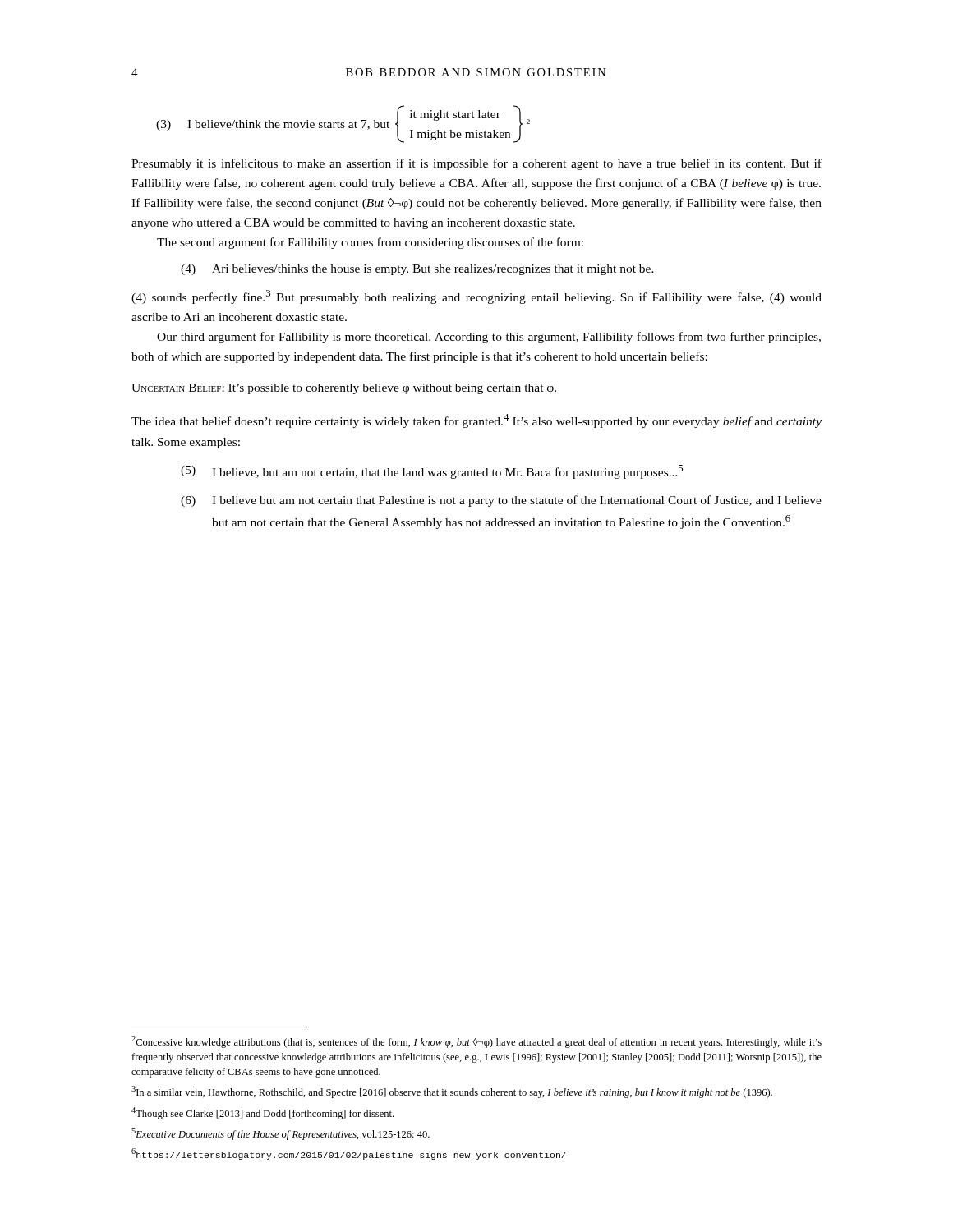Find the text block that says "Our third argument"
The image size is (953, 1232).
click(476, 347)
